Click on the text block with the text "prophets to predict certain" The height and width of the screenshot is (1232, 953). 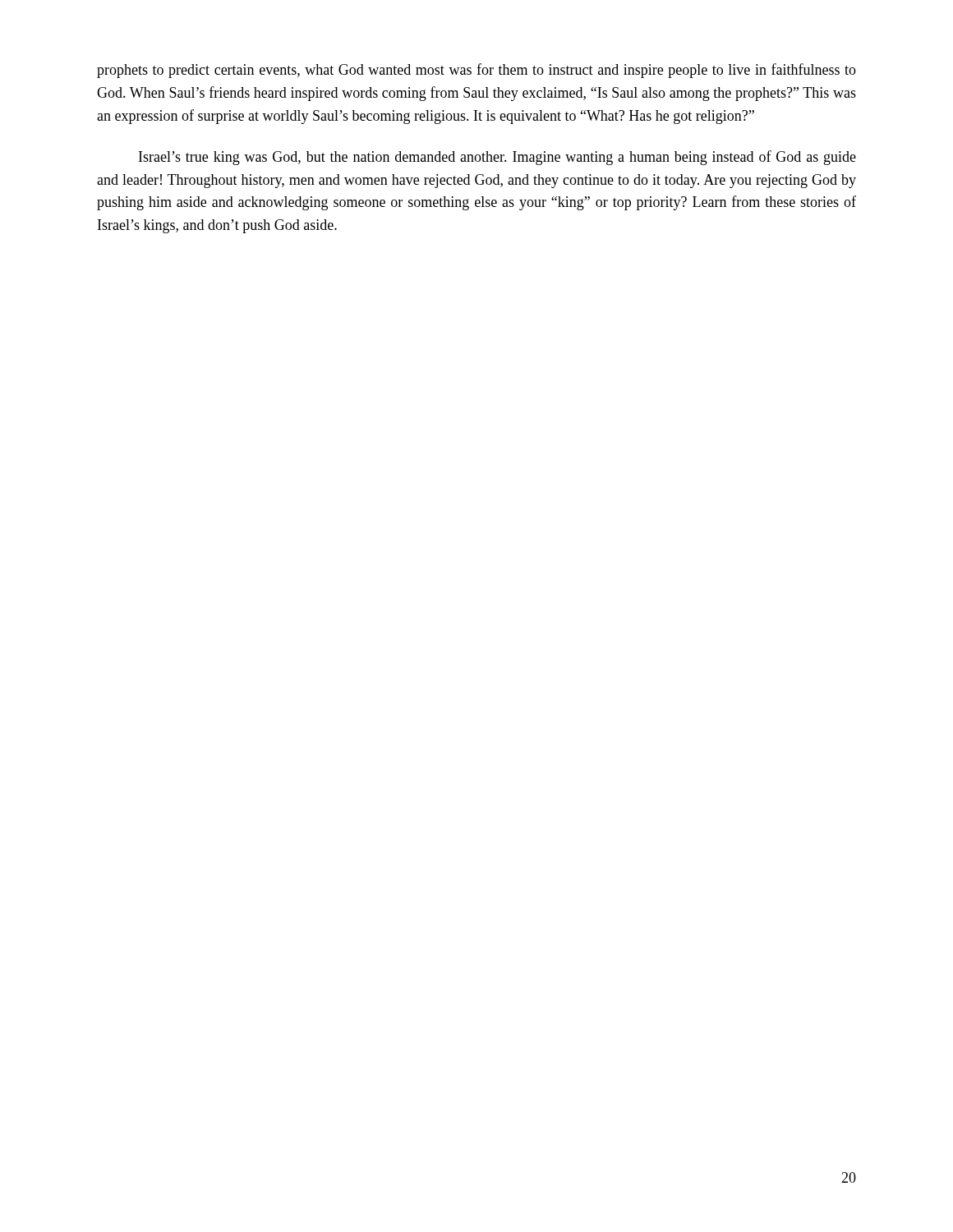coord(476,148)
